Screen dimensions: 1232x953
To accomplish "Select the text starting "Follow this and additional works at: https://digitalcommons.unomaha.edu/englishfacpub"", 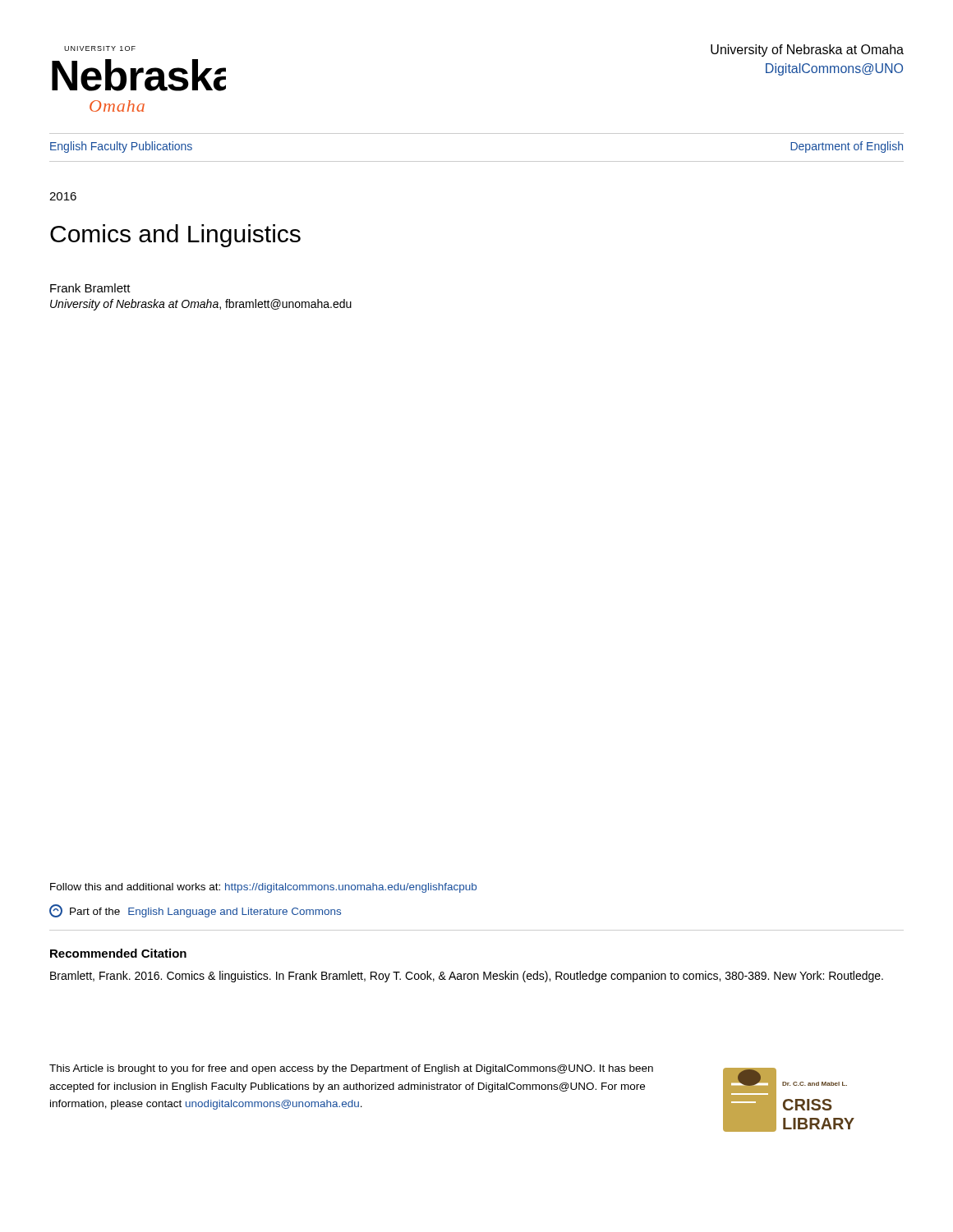I will (x=263, y=887).
